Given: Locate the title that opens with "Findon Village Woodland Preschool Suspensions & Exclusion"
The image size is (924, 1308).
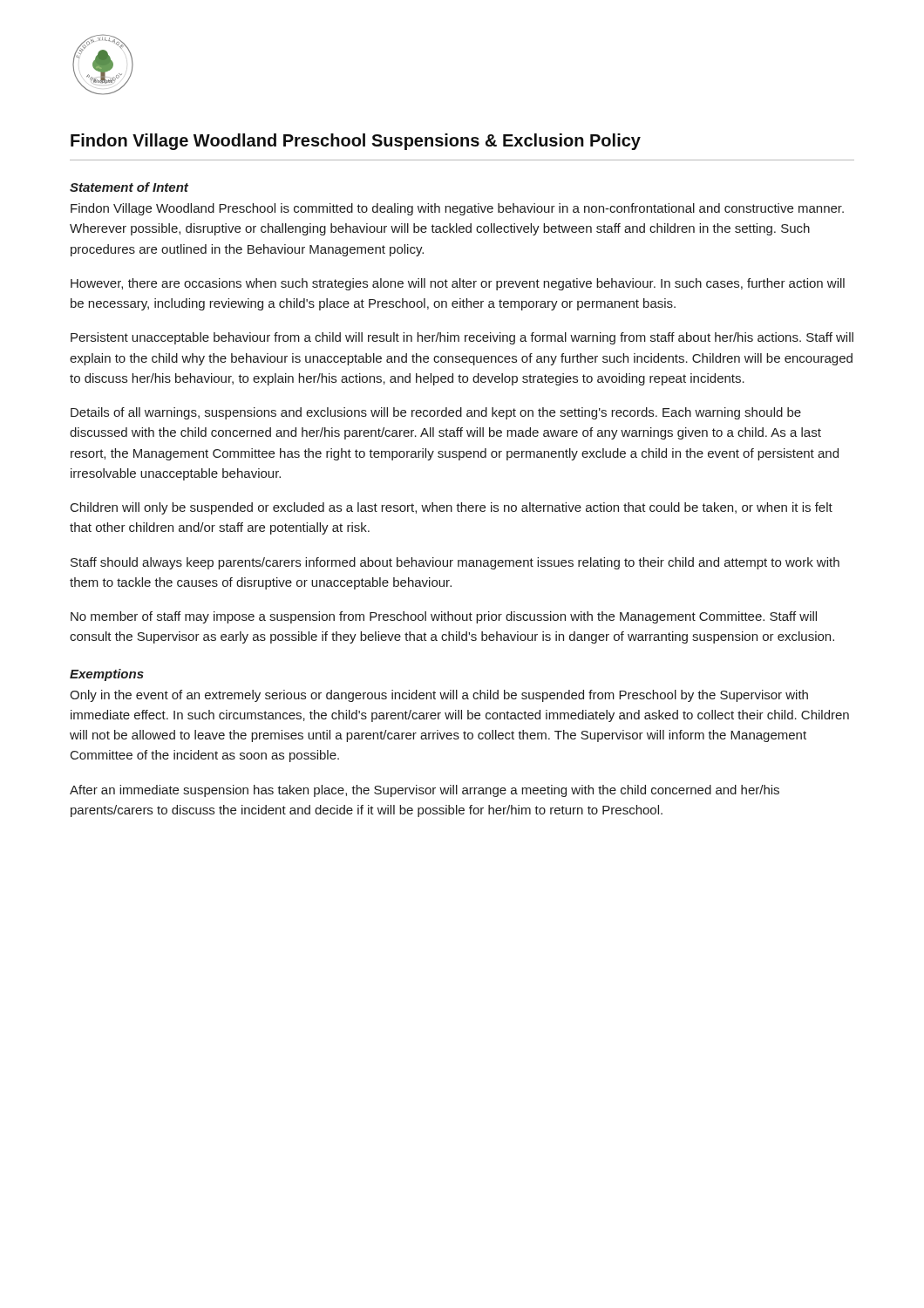Looking at the screenshot, I should (462, 146).
